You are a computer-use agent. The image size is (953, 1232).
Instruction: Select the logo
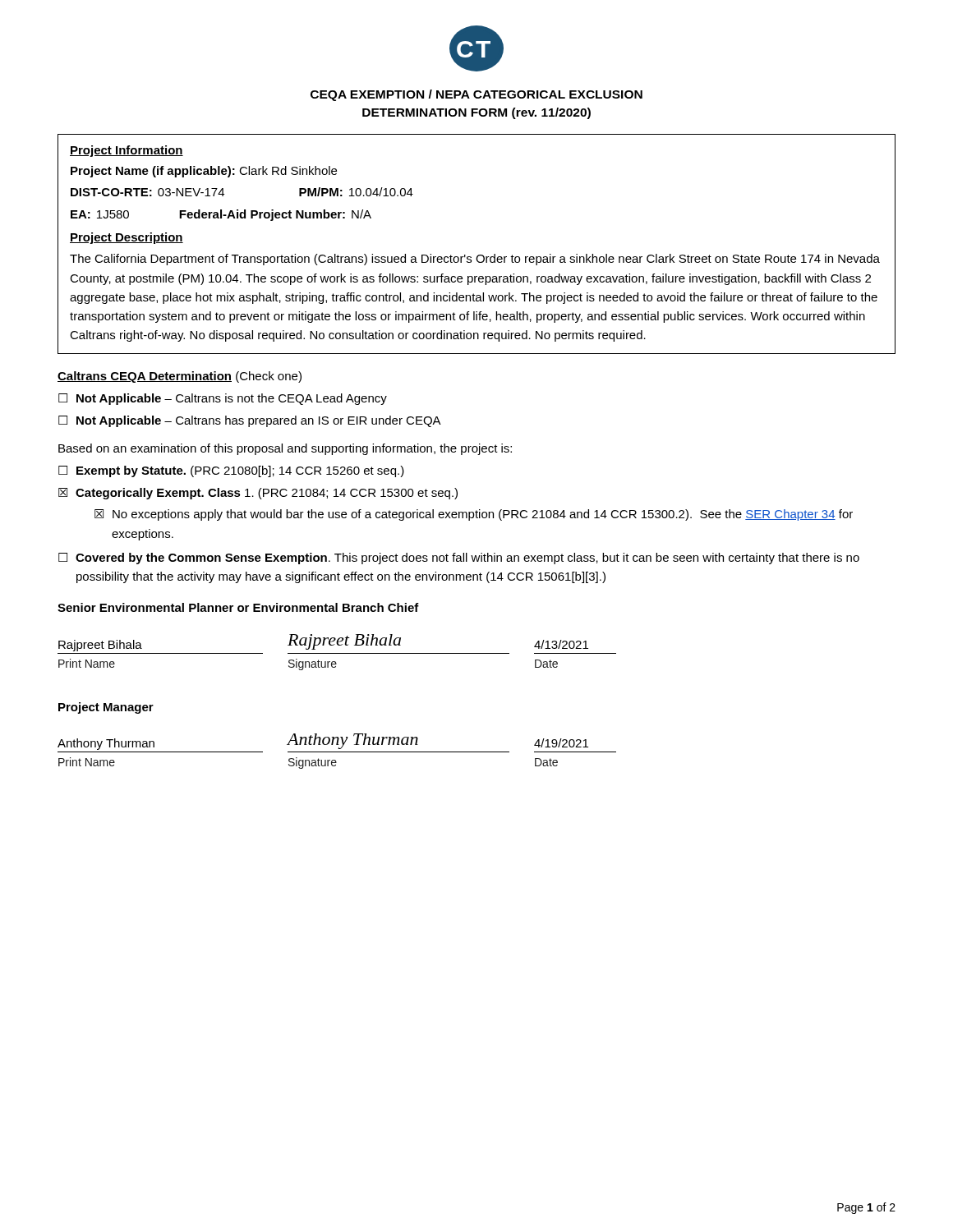point(476,51)
